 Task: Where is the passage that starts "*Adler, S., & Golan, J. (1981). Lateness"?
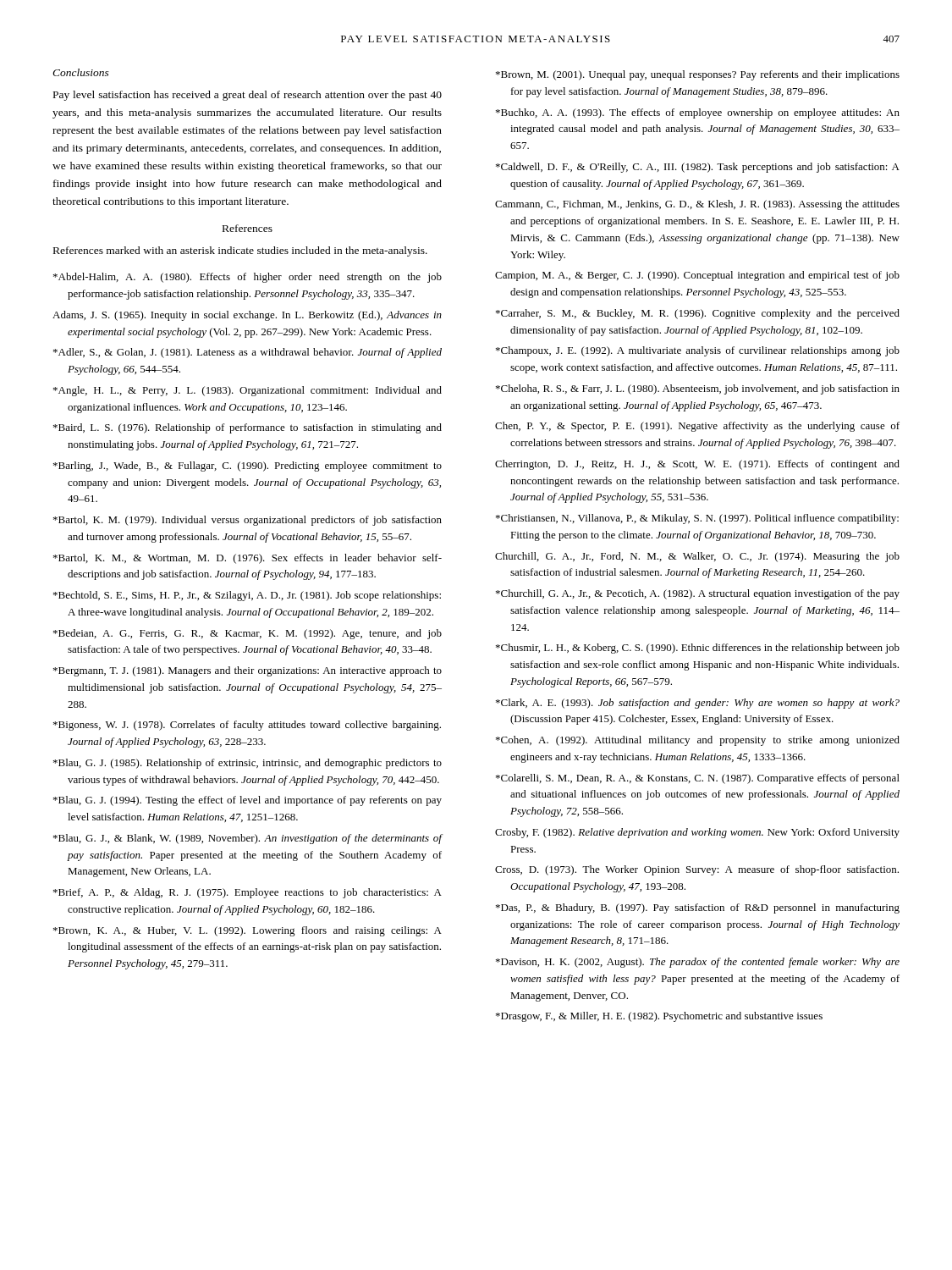(x=247, y=360)
